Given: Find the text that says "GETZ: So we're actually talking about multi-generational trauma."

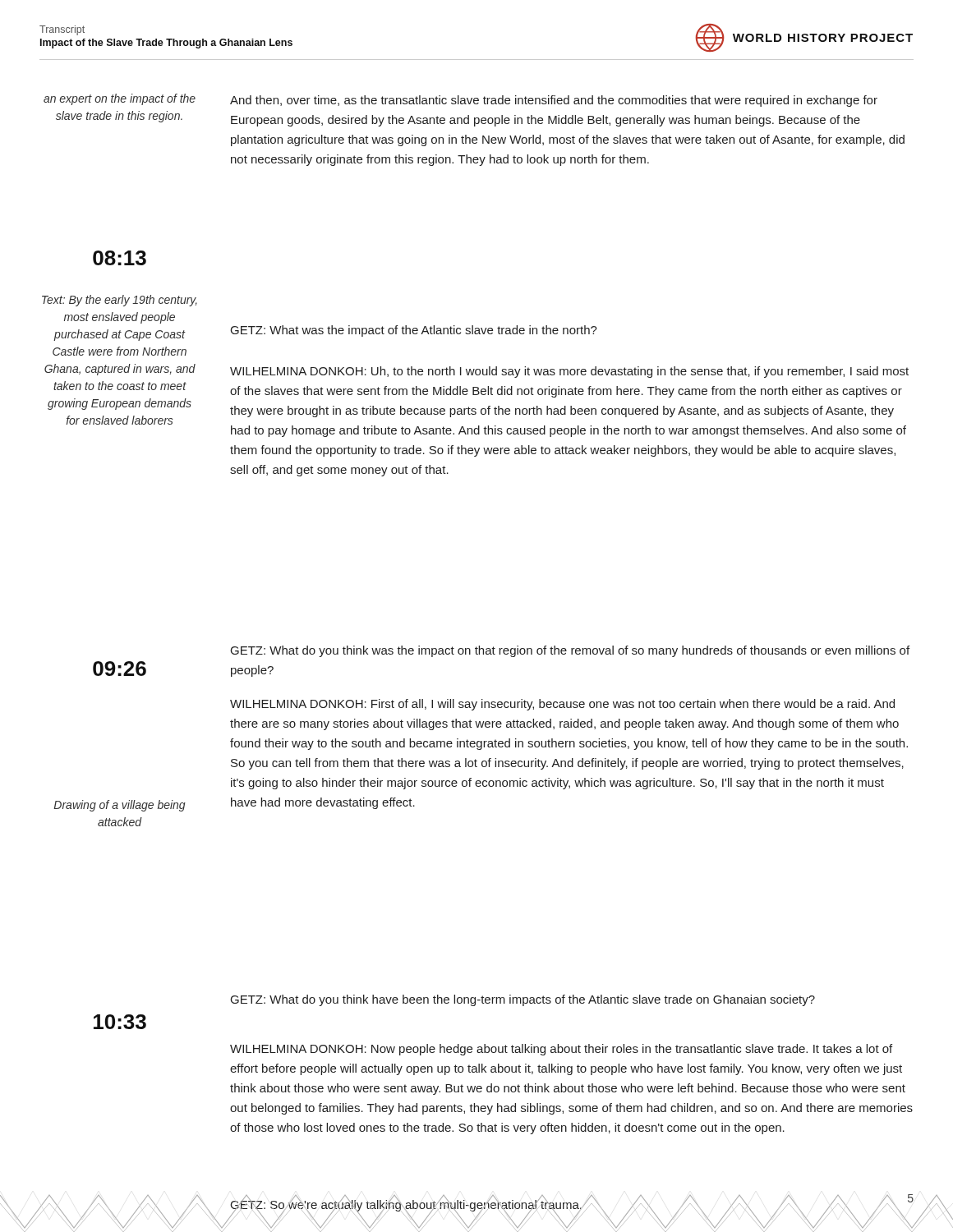Looking at the screenshot, I should (x=406, y=1204).
